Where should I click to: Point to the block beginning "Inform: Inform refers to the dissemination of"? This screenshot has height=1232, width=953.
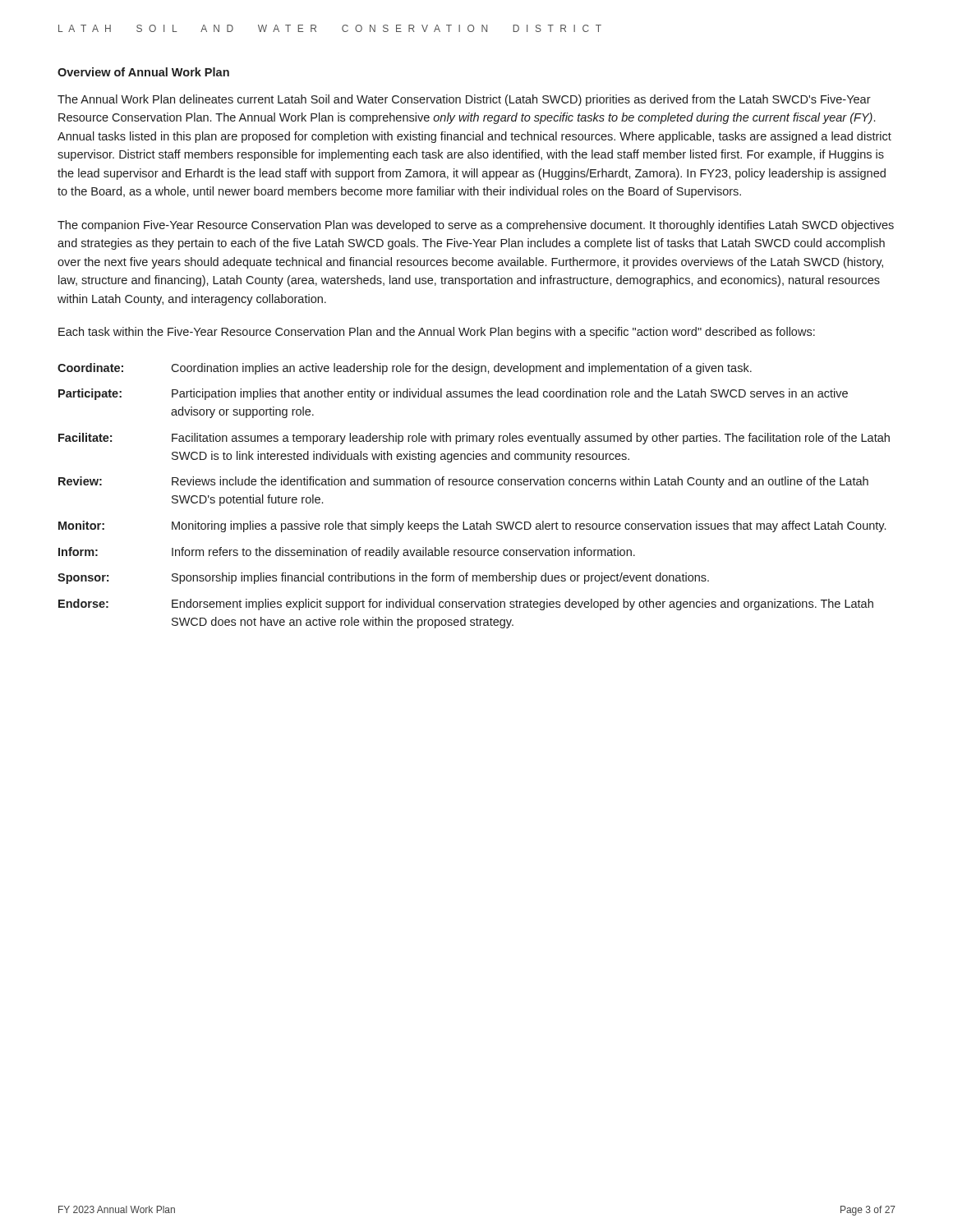pos(476,552)
